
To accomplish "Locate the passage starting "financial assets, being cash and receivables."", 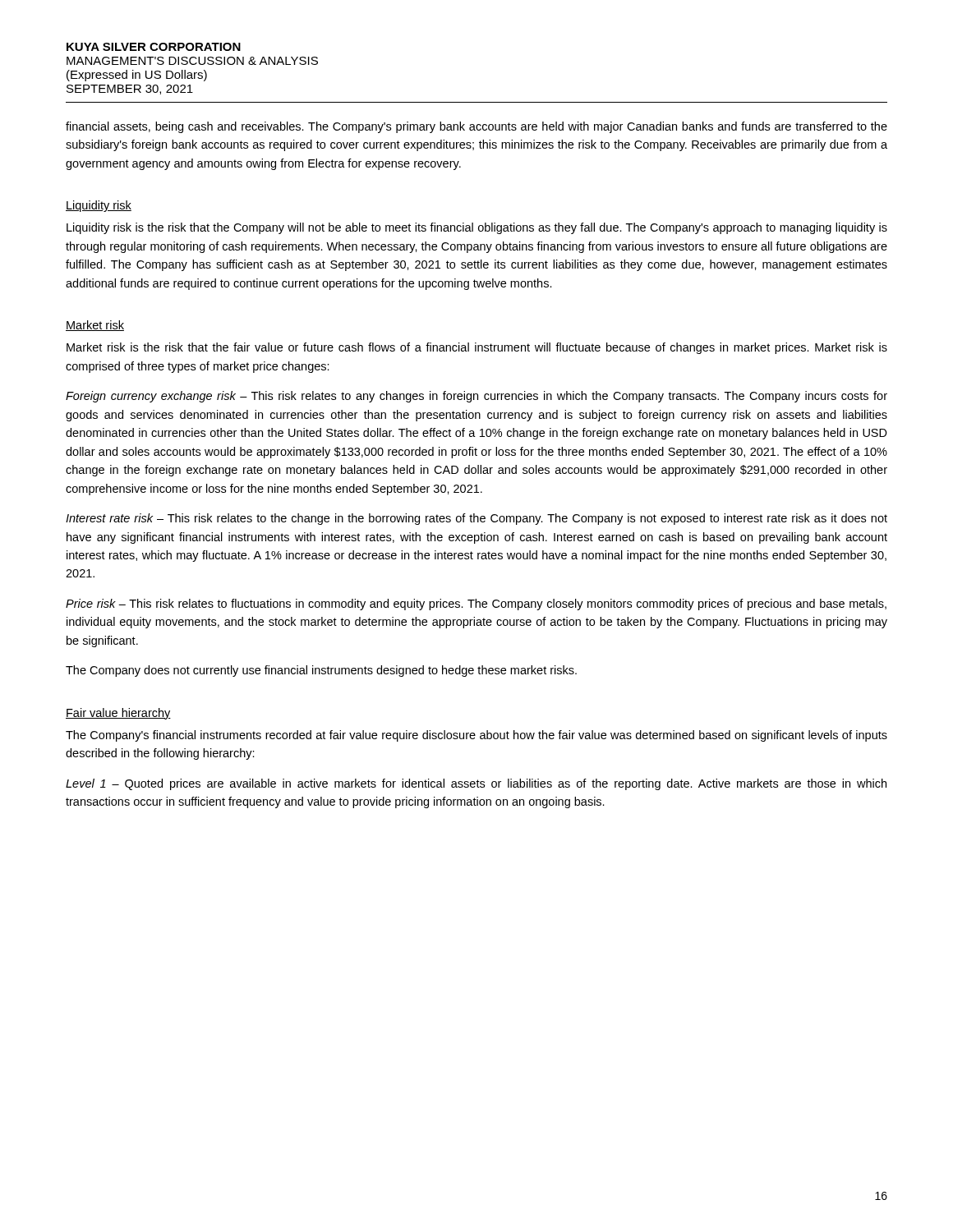I will 476,145.
